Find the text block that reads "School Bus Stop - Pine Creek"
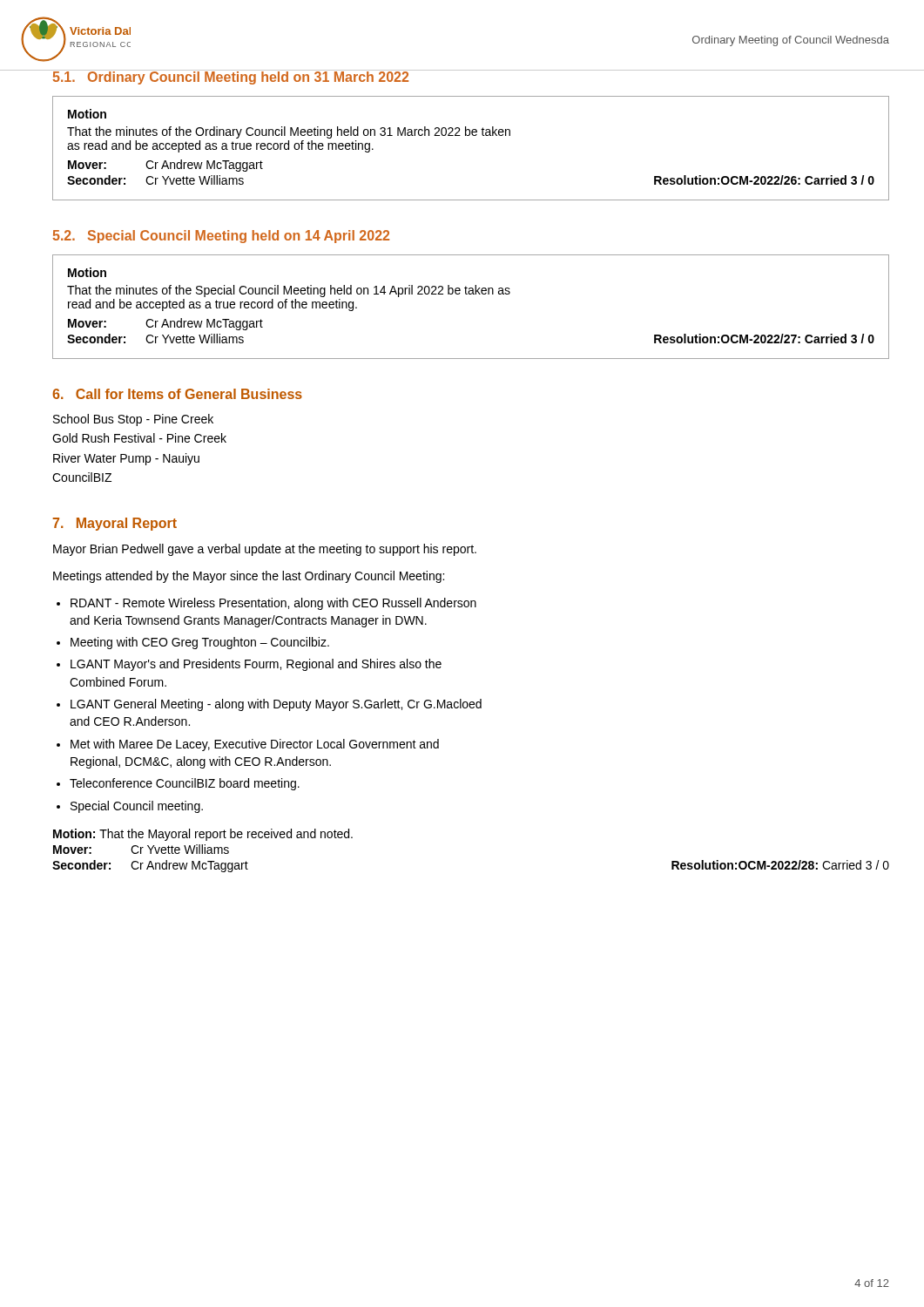The width and height of the screenshot is (924, 1307). pos(139,448)
